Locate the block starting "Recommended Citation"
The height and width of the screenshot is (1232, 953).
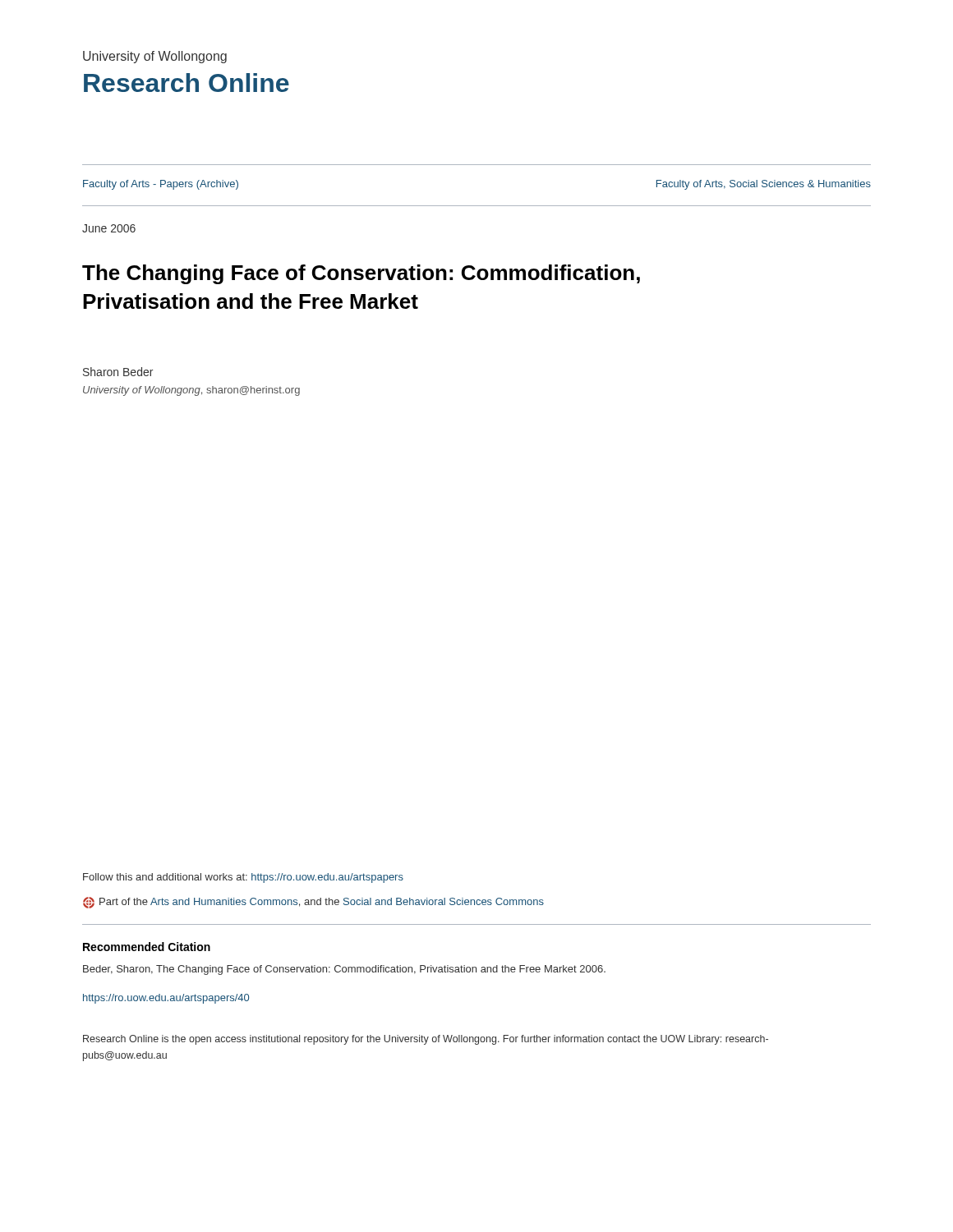tap(146, 947)
